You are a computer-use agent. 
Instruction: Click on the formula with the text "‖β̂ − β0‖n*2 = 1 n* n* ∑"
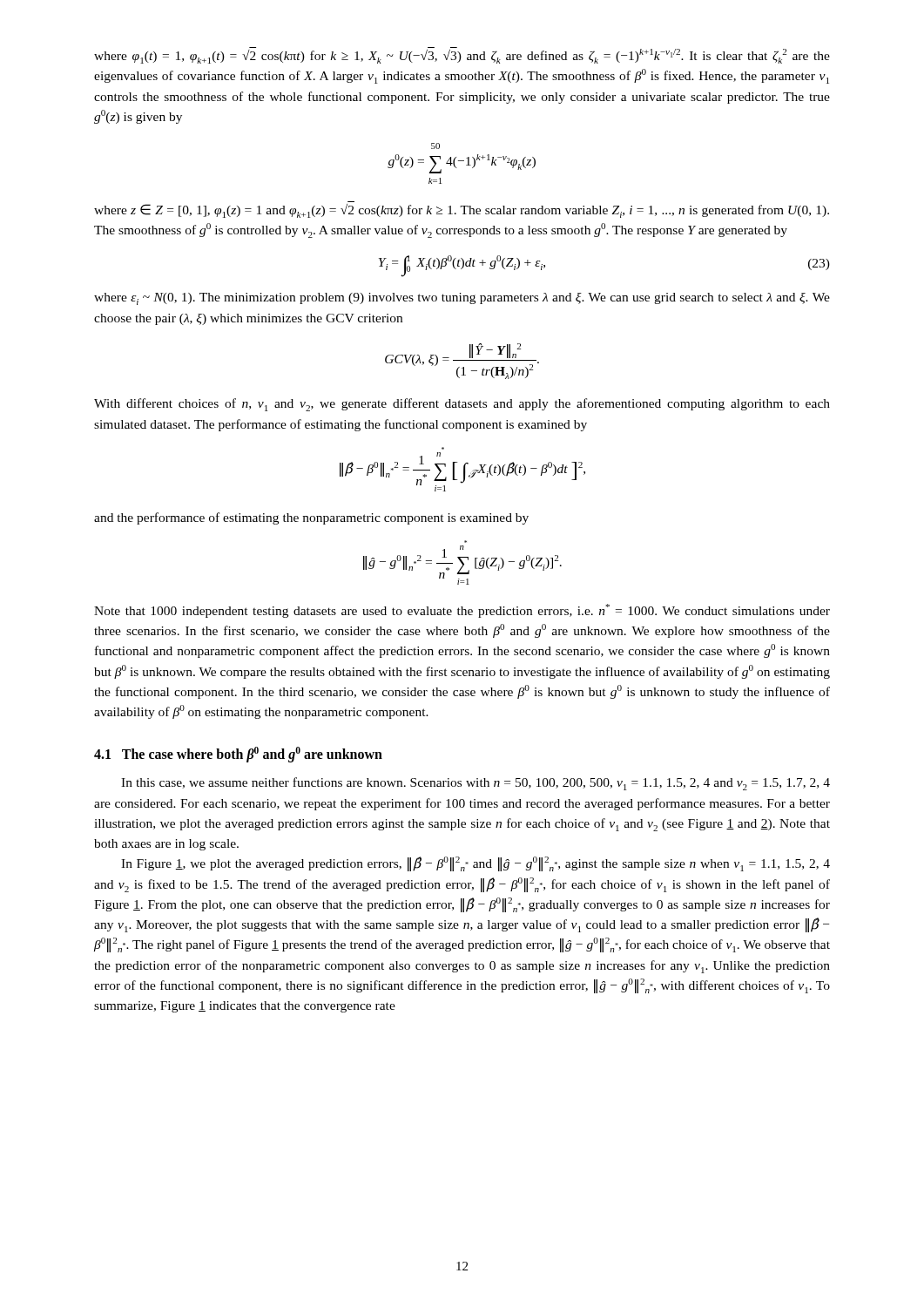point(462,470)
